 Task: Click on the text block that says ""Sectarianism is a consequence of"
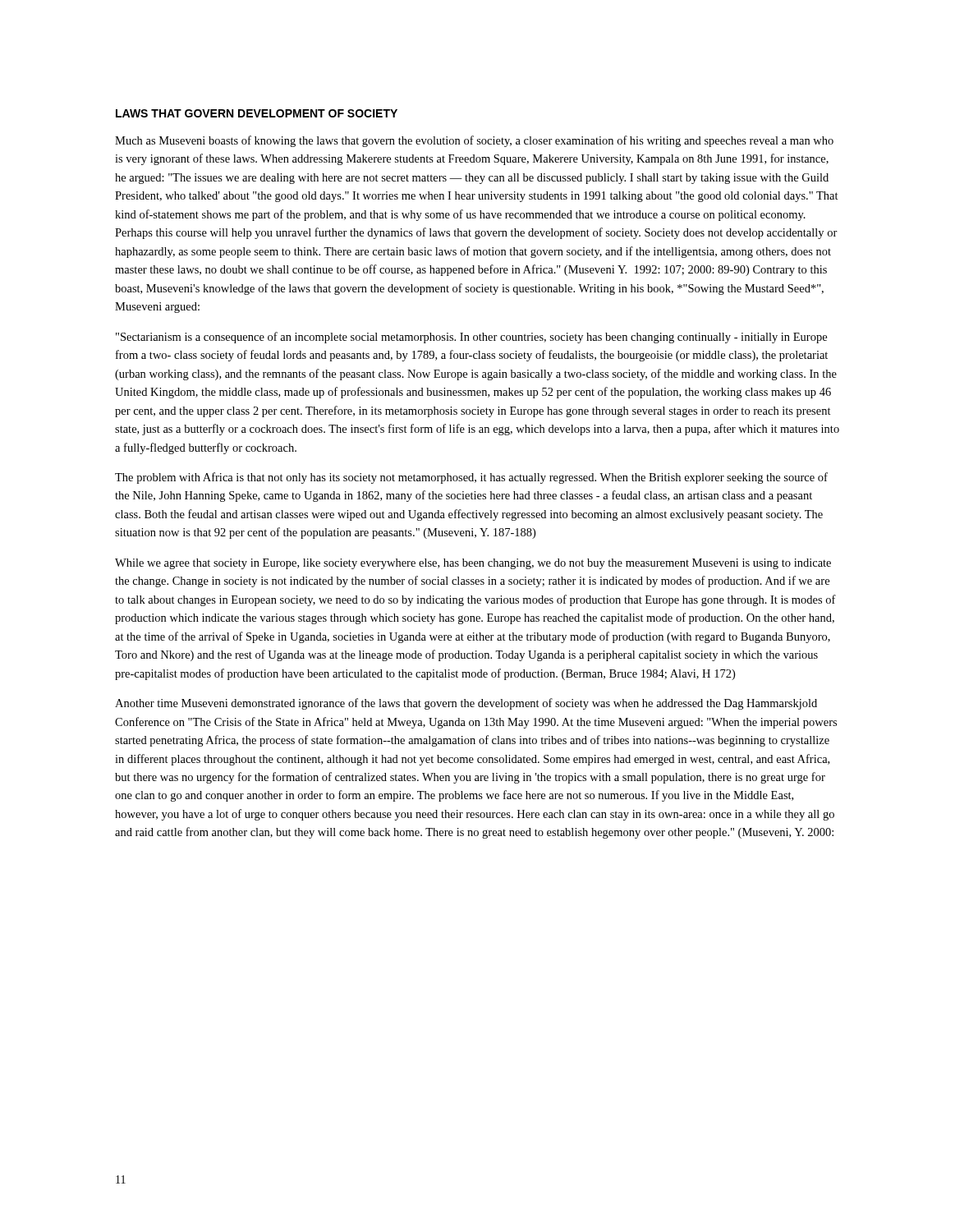[477, 392]
